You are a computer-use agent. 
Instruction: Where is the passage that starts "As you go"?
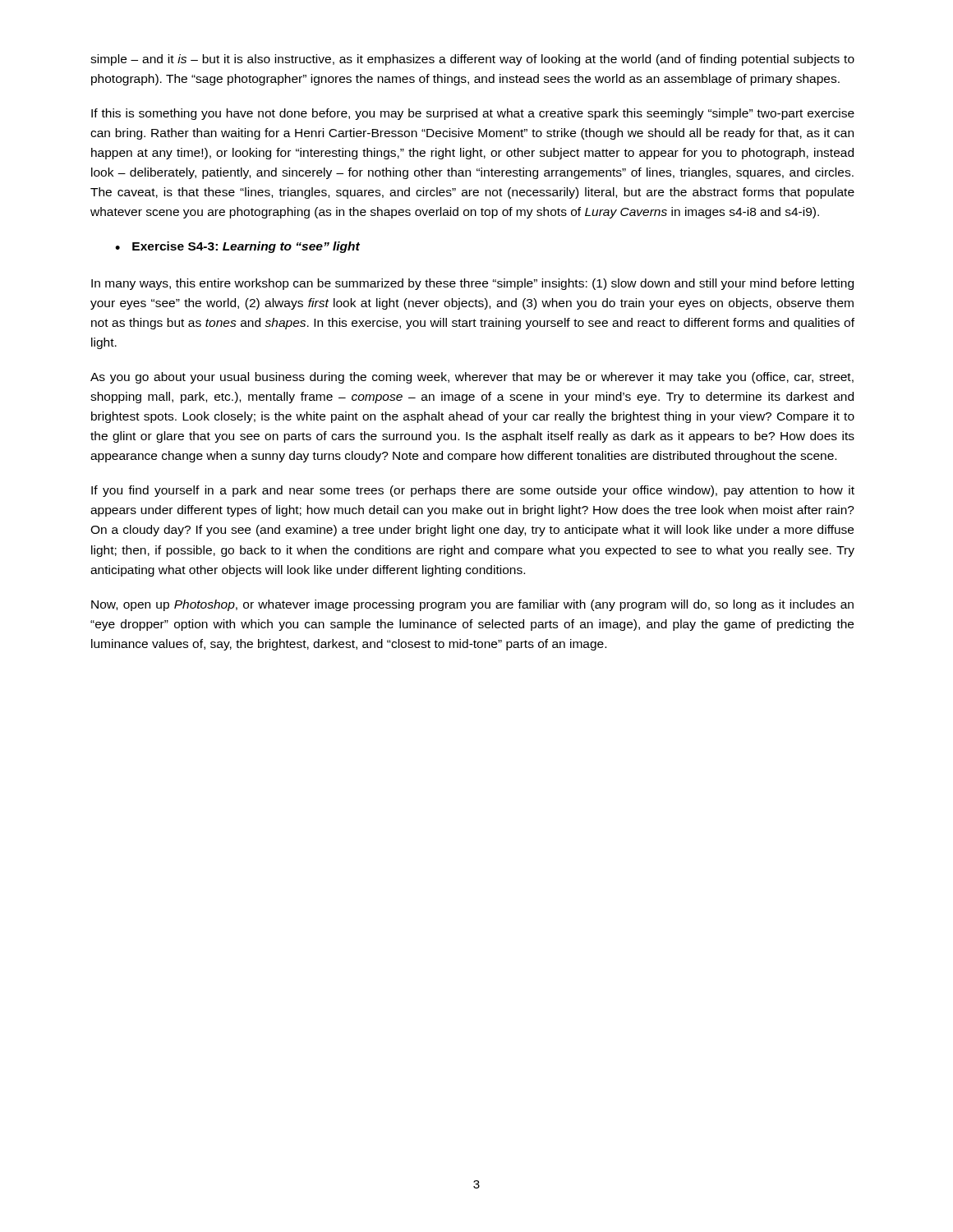[472, 416]
